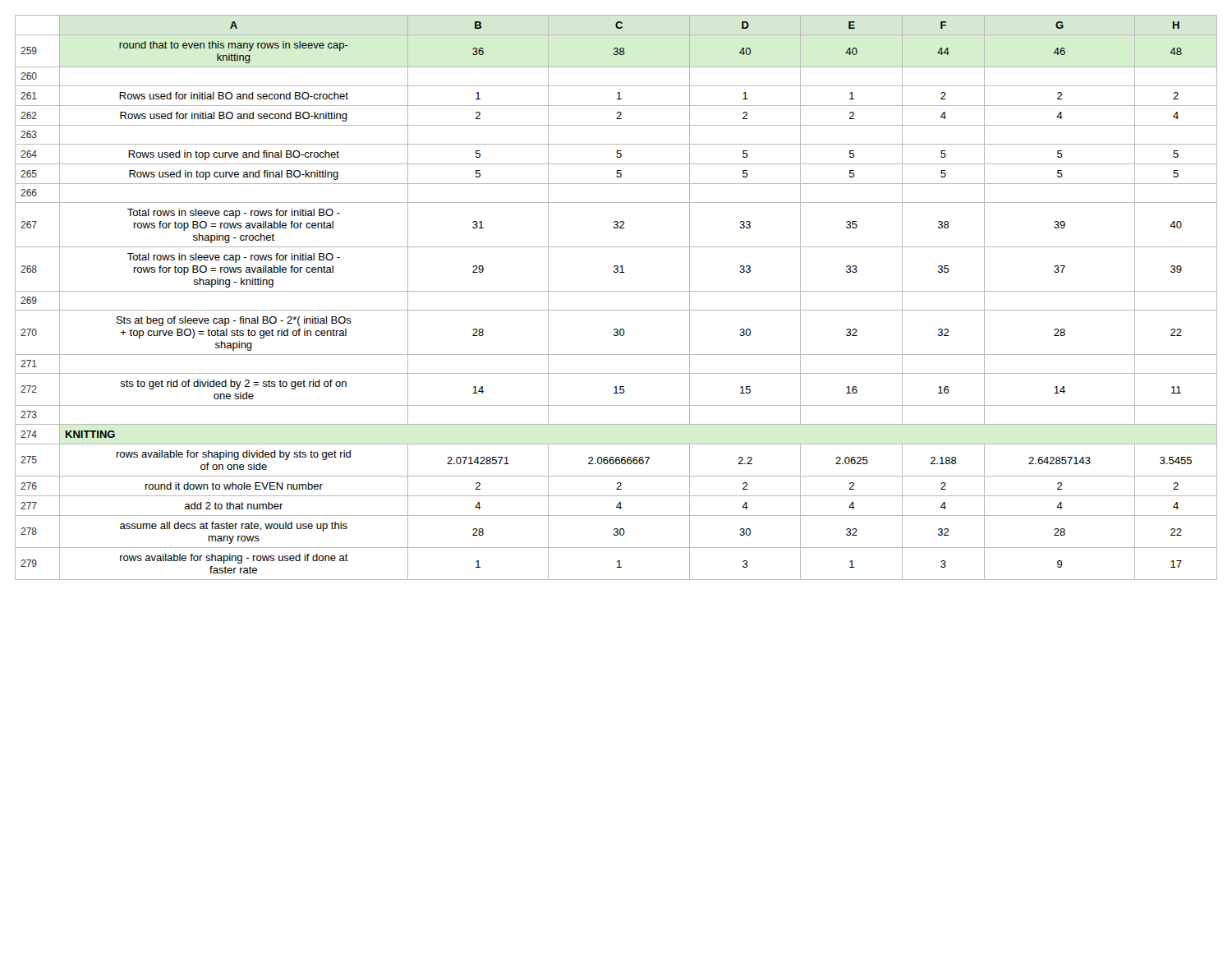This screenshot has width=1232, height=953.
Task: Click on the table containing "Rows used for"
Action: [x=616, y=297]
